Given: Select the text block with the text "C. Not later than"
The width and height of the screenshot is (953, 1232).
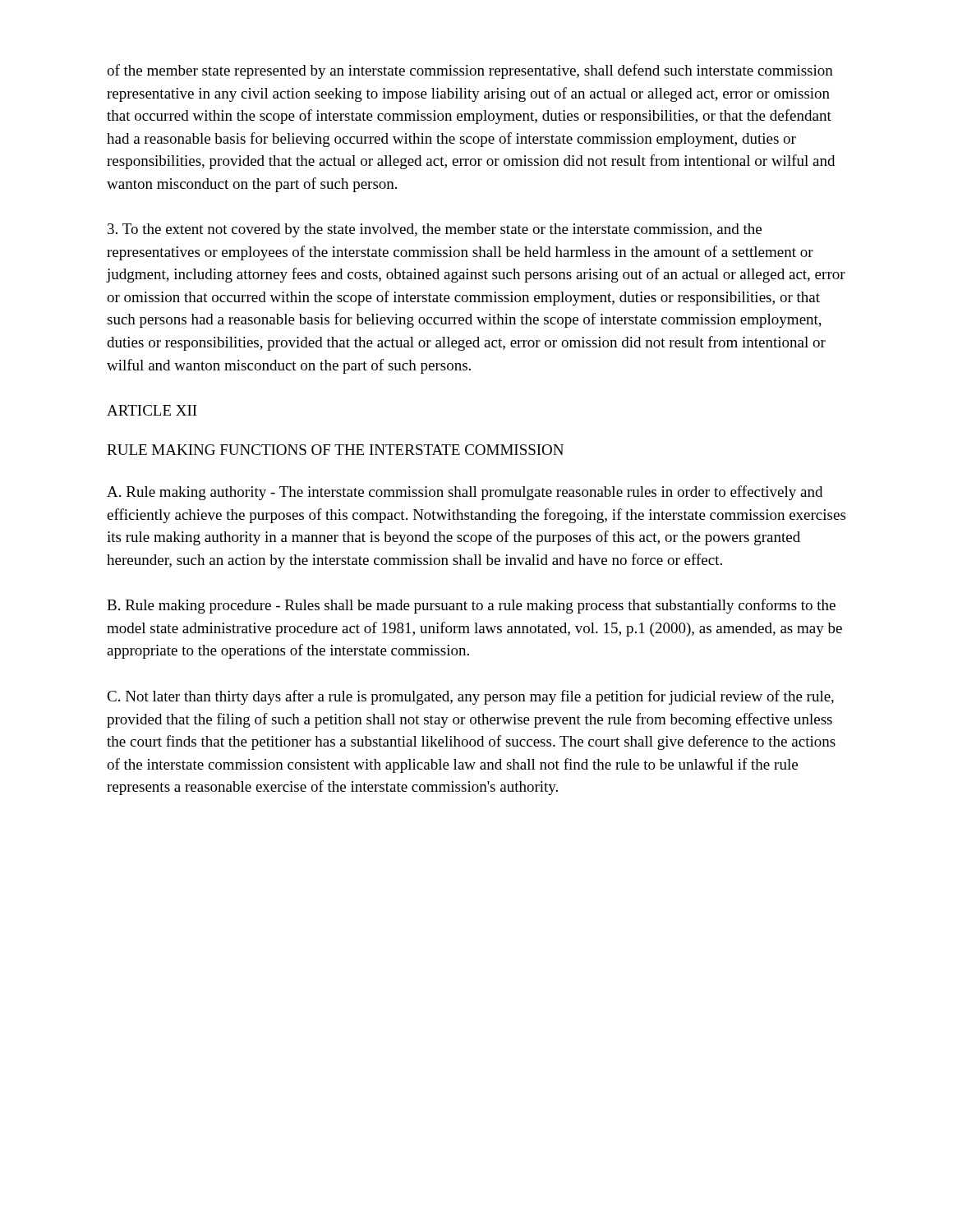Looking at the screenshot, I should (x=471, y=741).
